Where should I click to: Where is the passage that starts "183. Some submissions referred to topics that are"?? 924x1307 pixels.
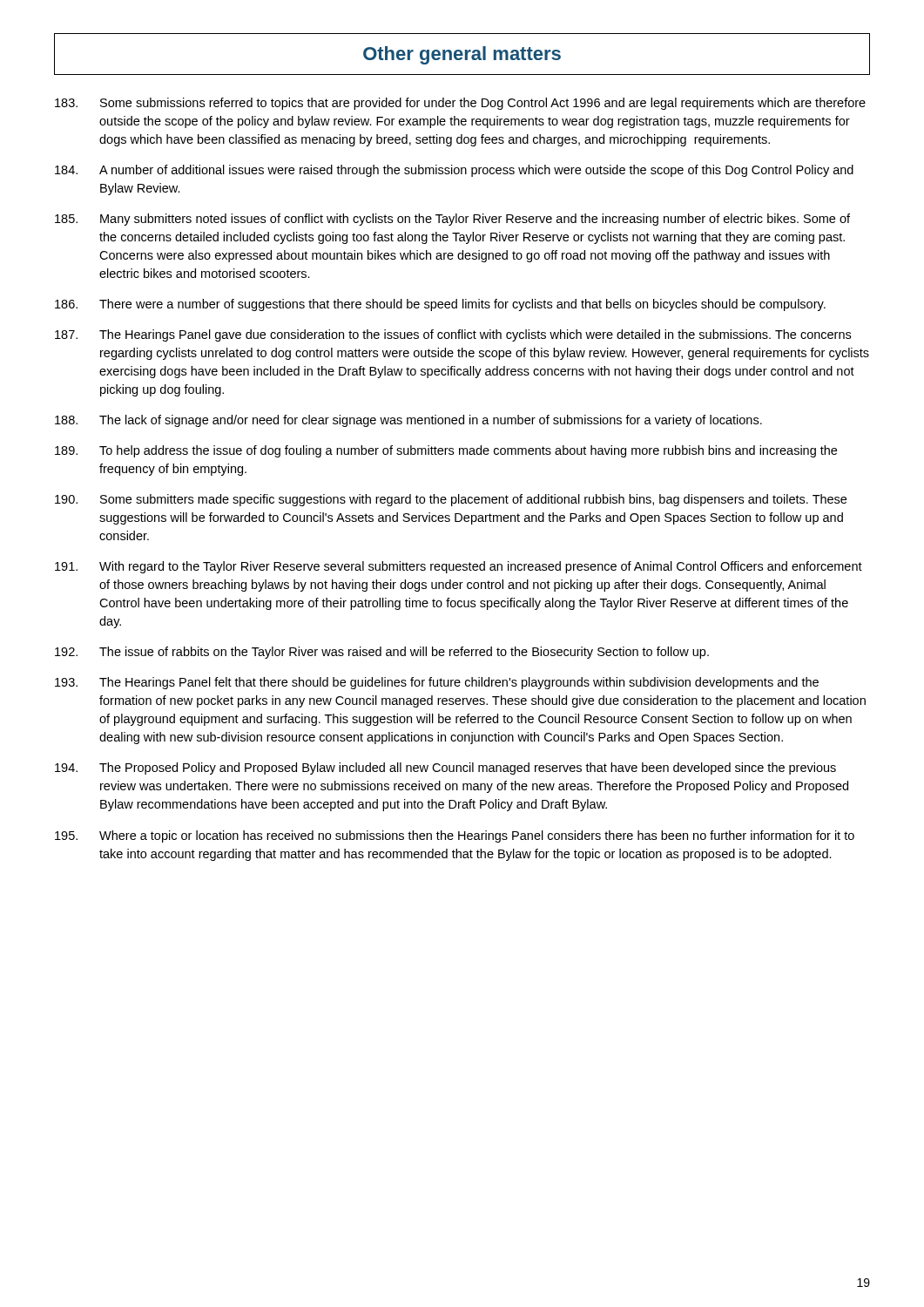pos(462,122)
